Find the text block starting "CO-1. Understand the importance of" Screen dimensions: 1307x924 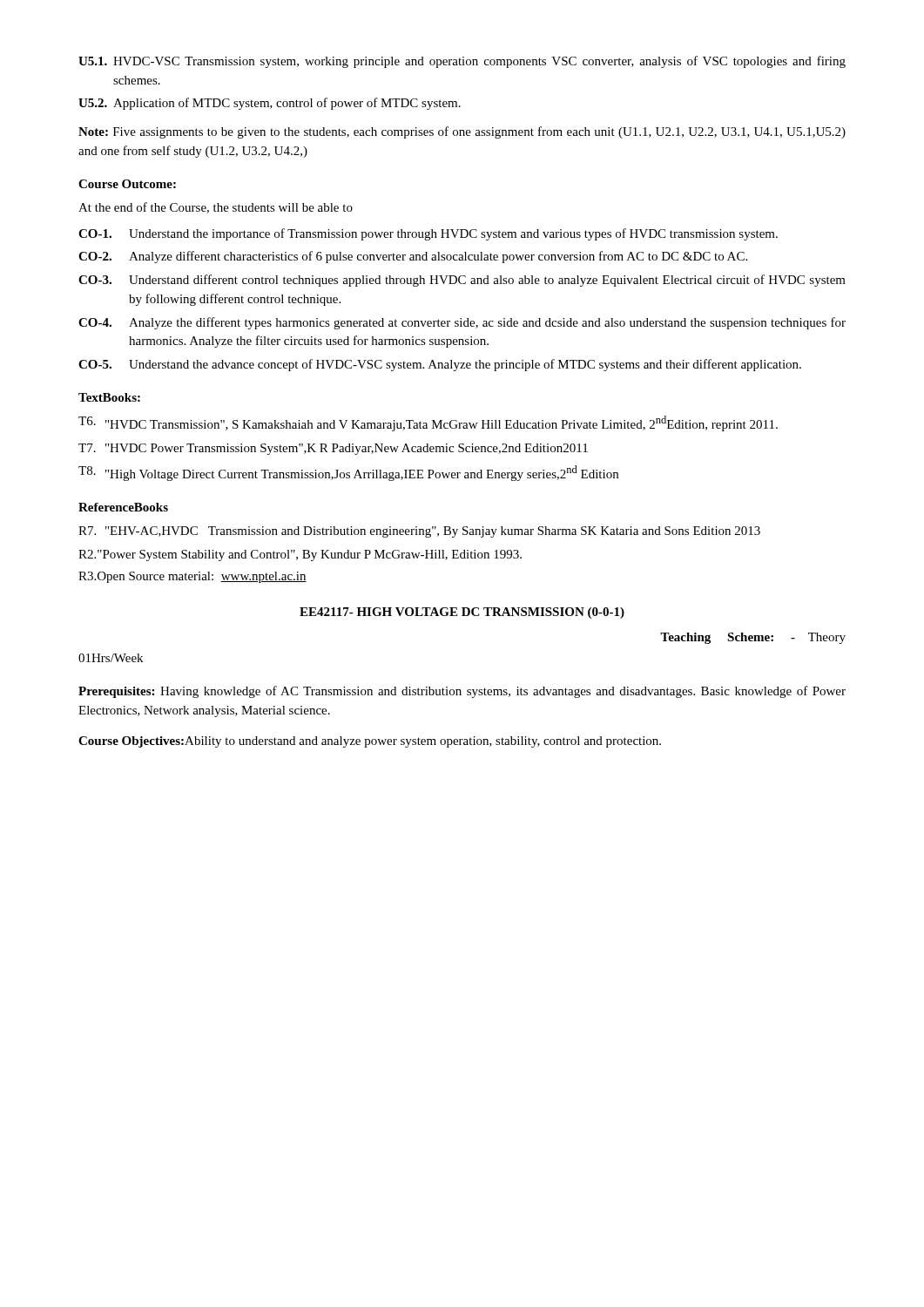(x=462, y=234)
